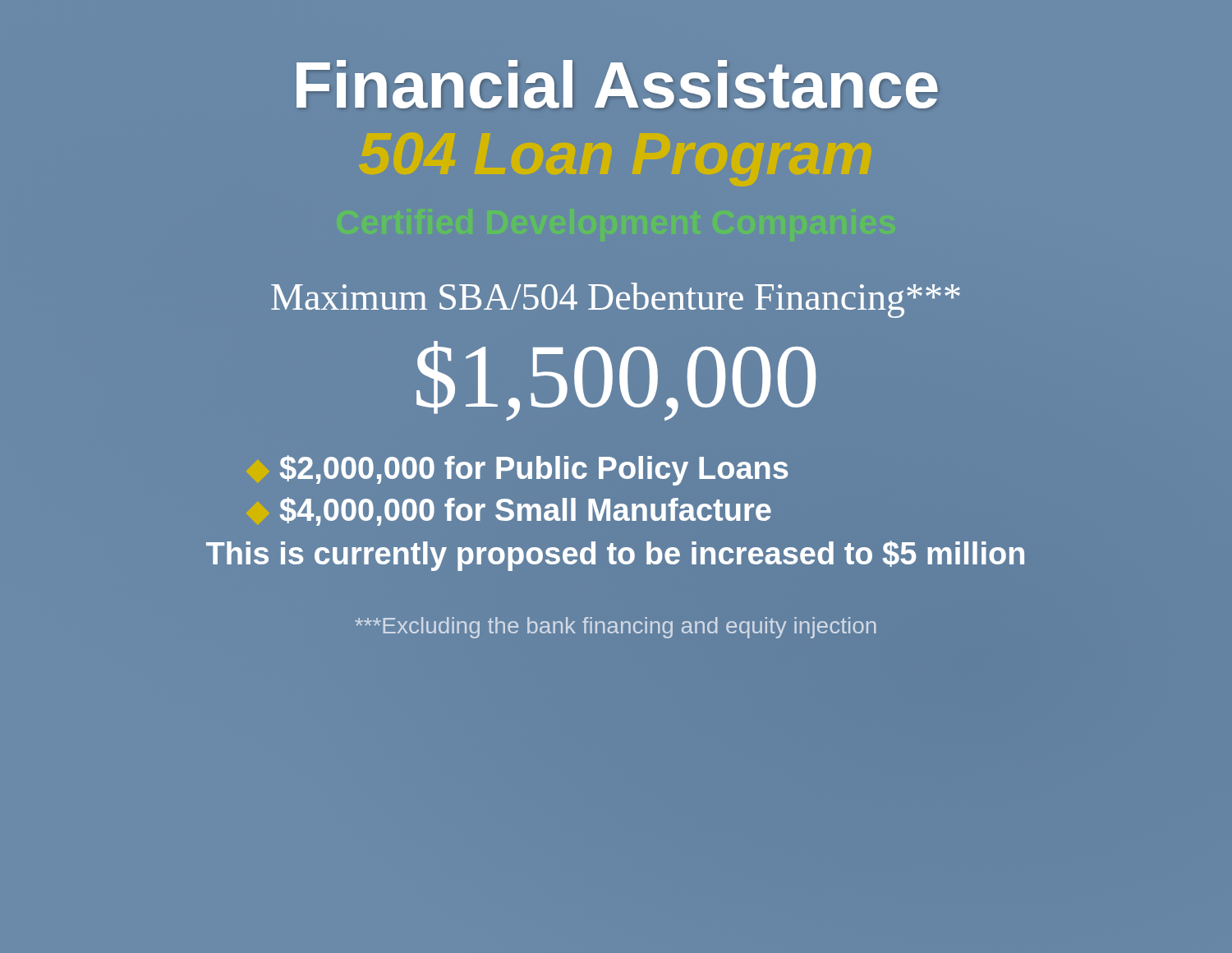Point to the passage starting "This is currently proposed"
1232x953 pixels.
[x=616, y=554]
